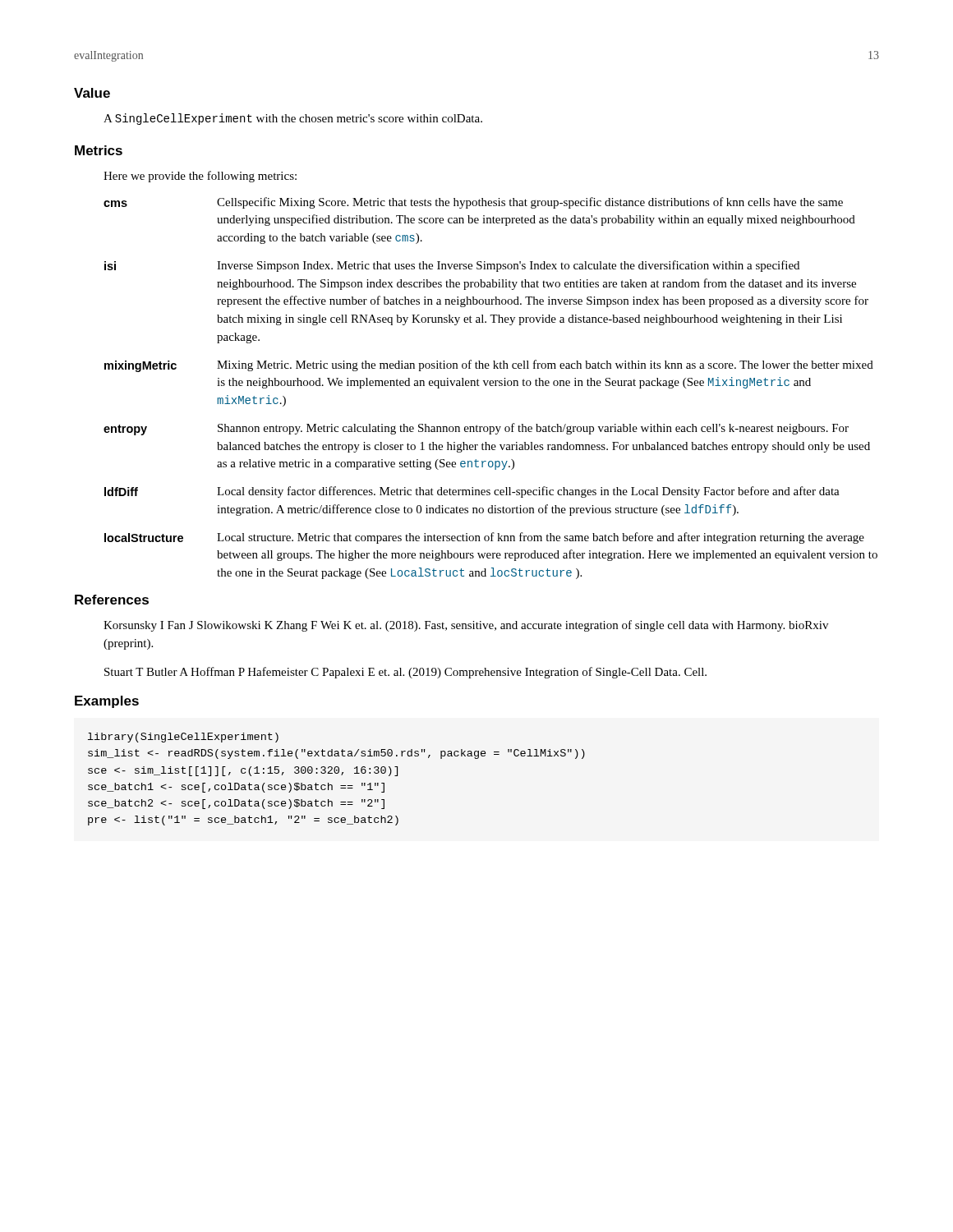Image resolution: width=953 pixels, height=1232 pixels.
Task: Click on the list item that reads "localStructure Local structure. Metric that compares"
Action: point(491,555)
